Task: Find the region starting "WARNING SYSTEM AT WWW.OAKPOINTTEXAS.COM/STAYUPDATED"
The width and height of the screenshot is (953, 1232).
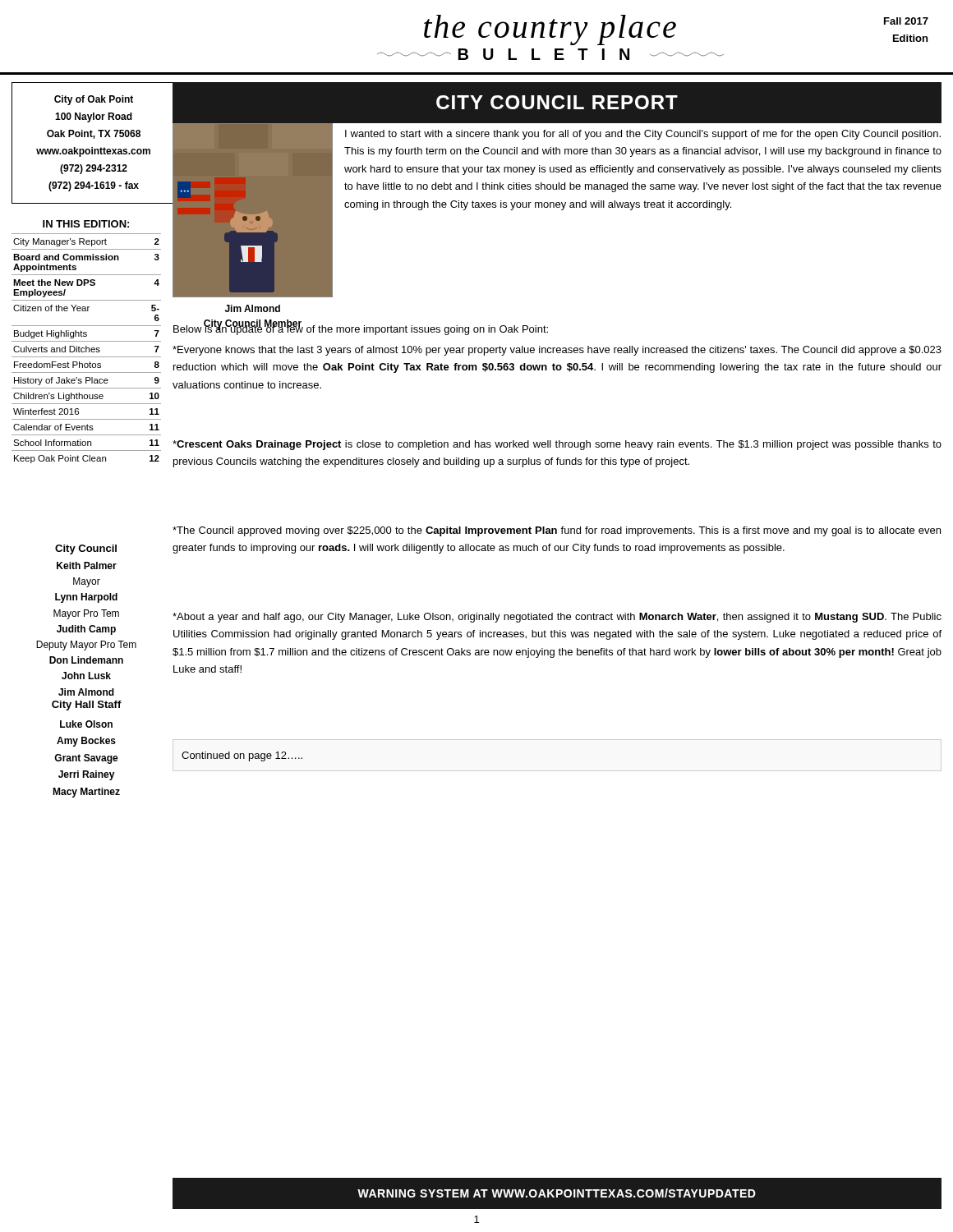Action: [557, 1193]
